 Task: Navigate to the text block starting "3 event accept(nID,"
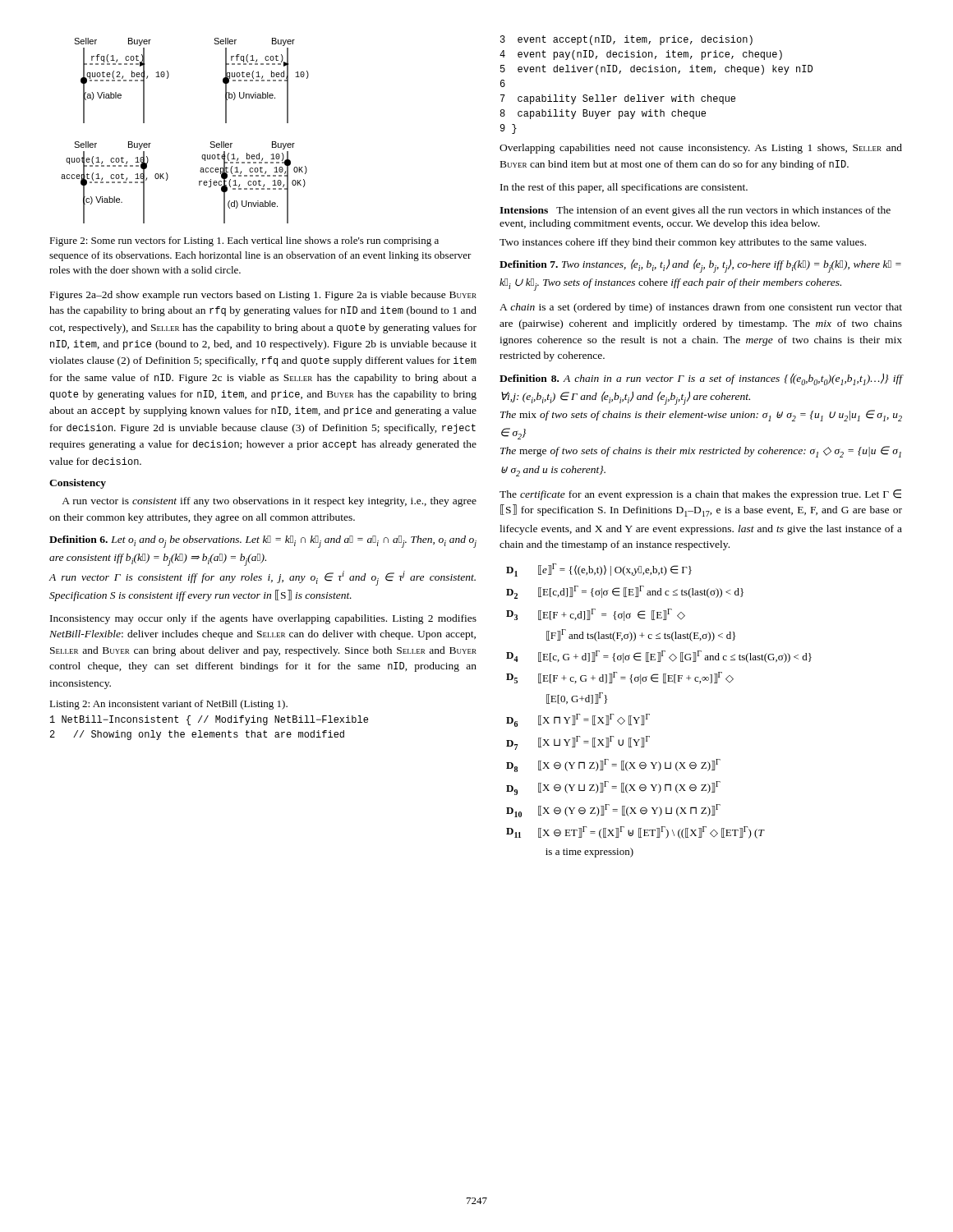pos(701,85)
